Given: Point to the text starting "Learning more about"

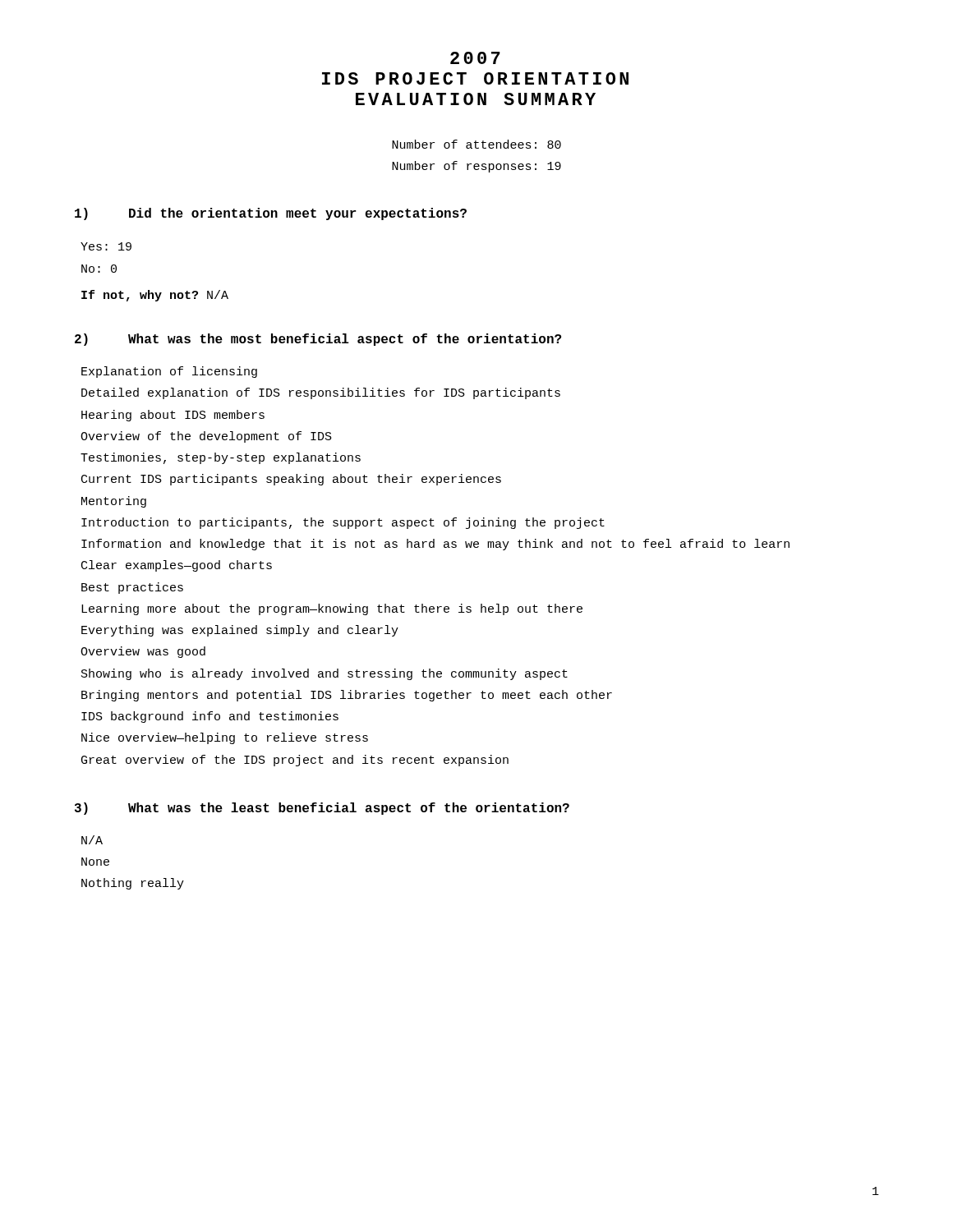Looking at the screenshot, I should [x=332, y=610].
